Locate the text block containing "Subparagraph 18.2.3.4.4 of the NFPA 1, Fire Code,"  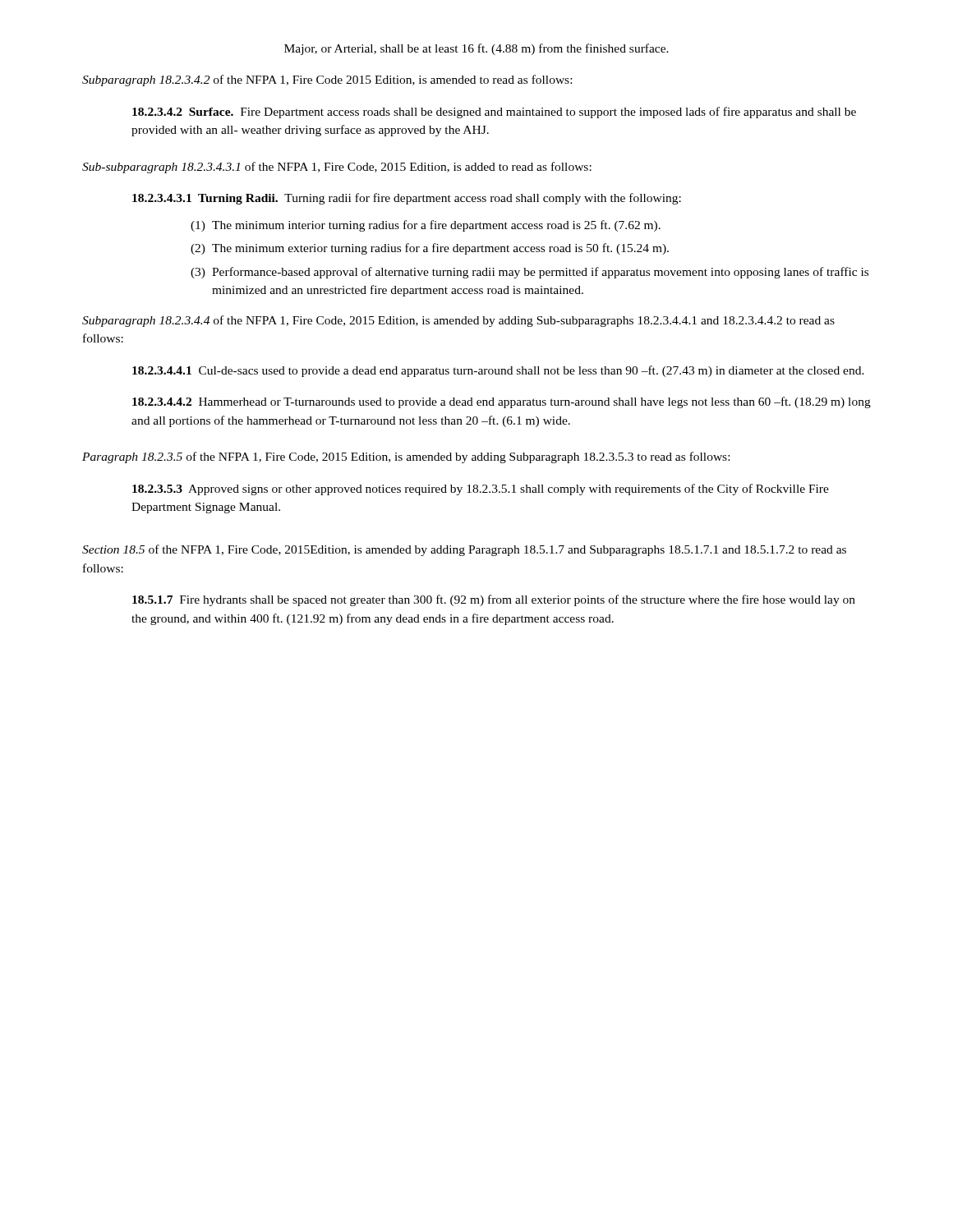pos(458,329)
